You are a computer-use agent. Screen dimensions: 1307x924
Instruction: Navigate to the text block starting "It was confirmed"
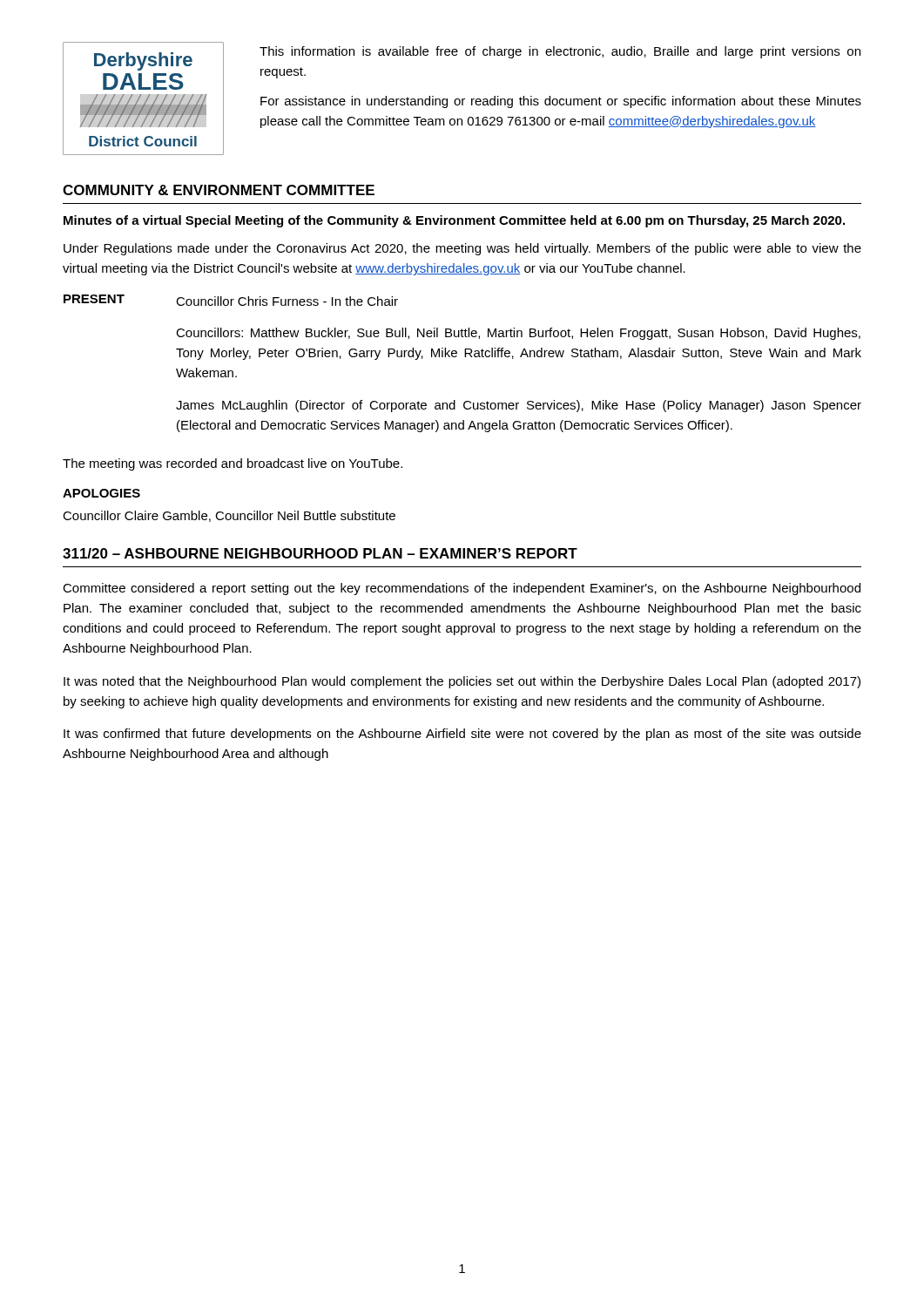[x=462, y=743]
